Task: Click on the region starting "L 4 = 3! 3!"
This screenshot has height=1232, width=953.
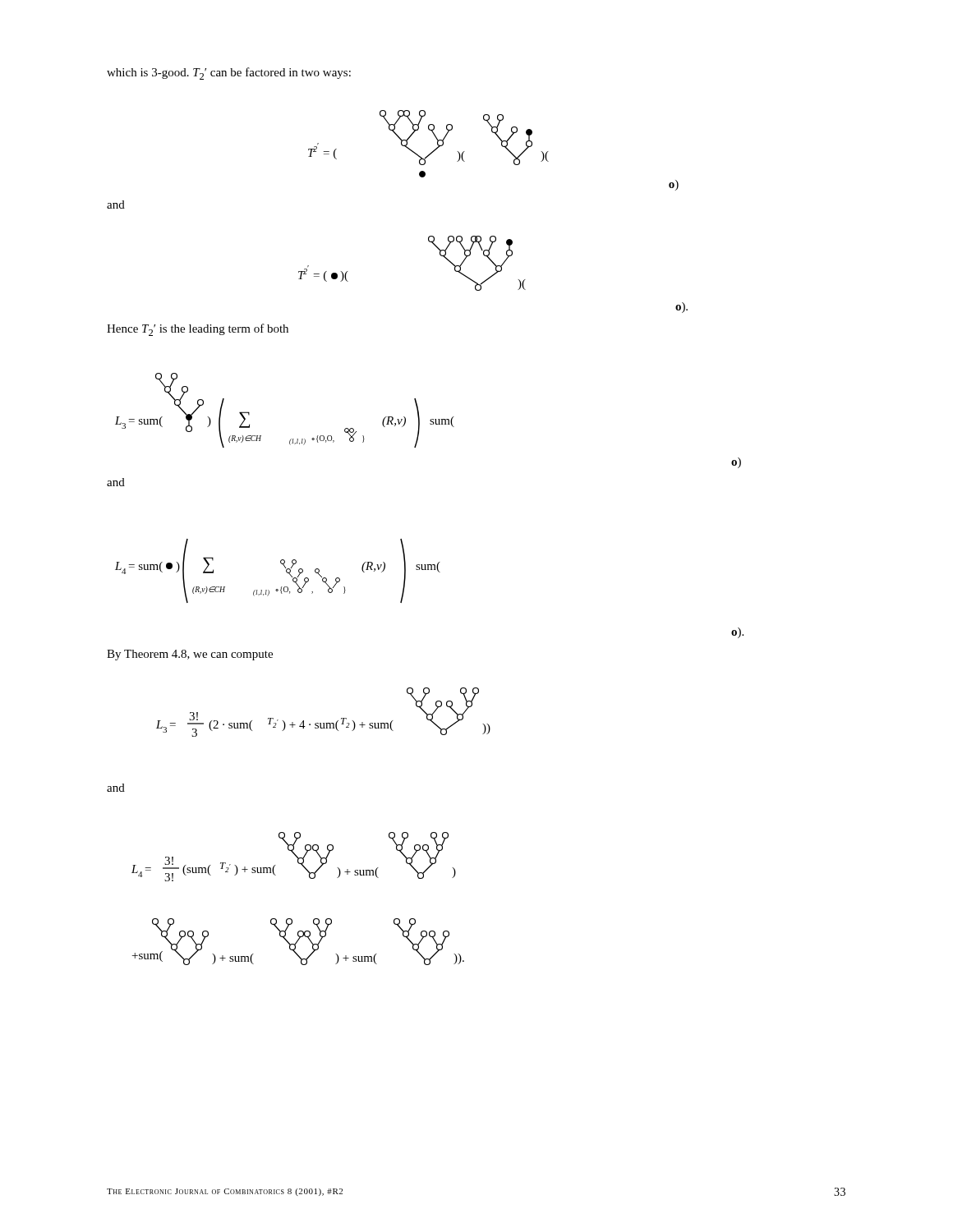Action: click(460, 906)
